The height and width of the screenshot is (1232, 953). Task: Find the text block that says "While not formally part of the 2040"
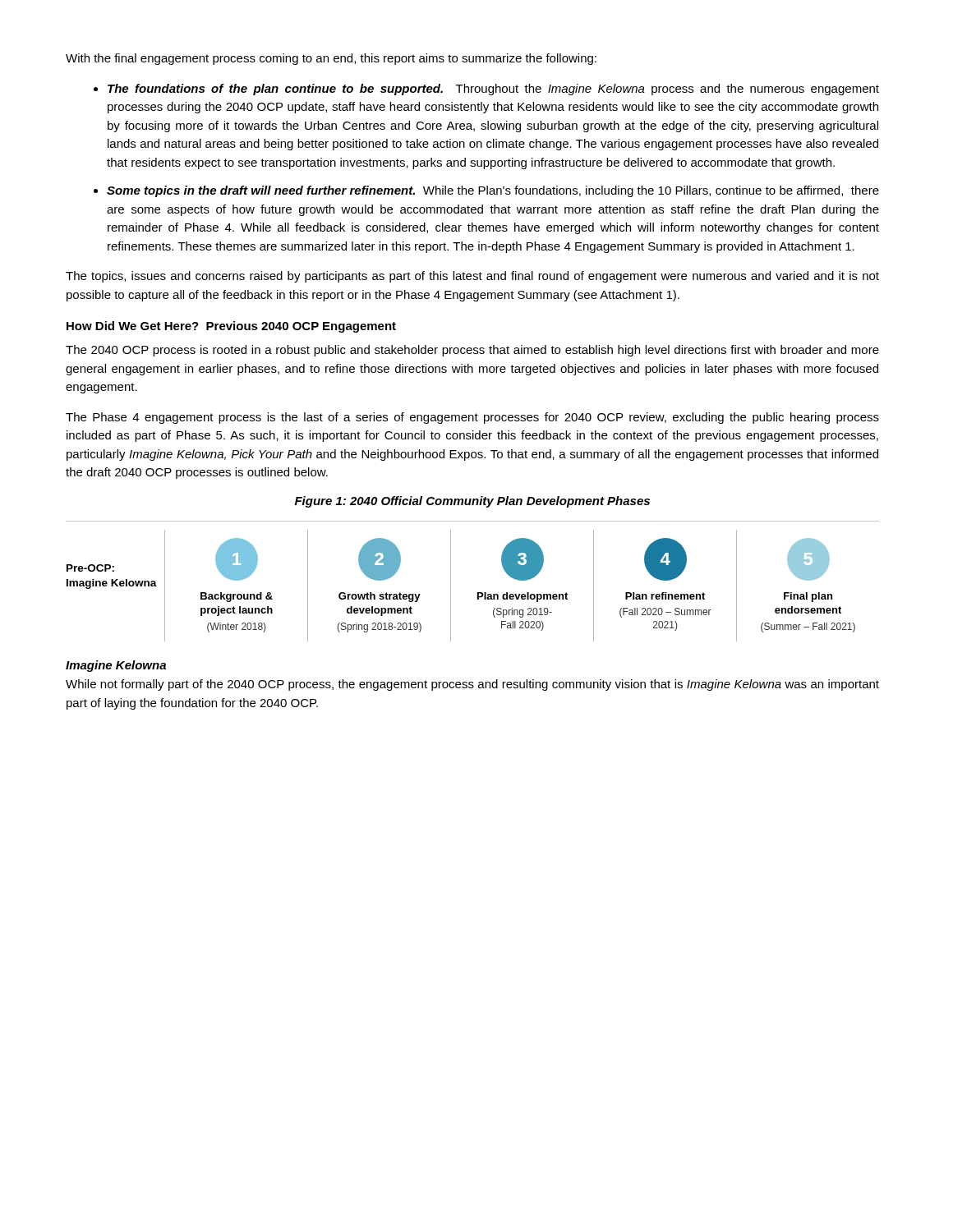[472, 693]
